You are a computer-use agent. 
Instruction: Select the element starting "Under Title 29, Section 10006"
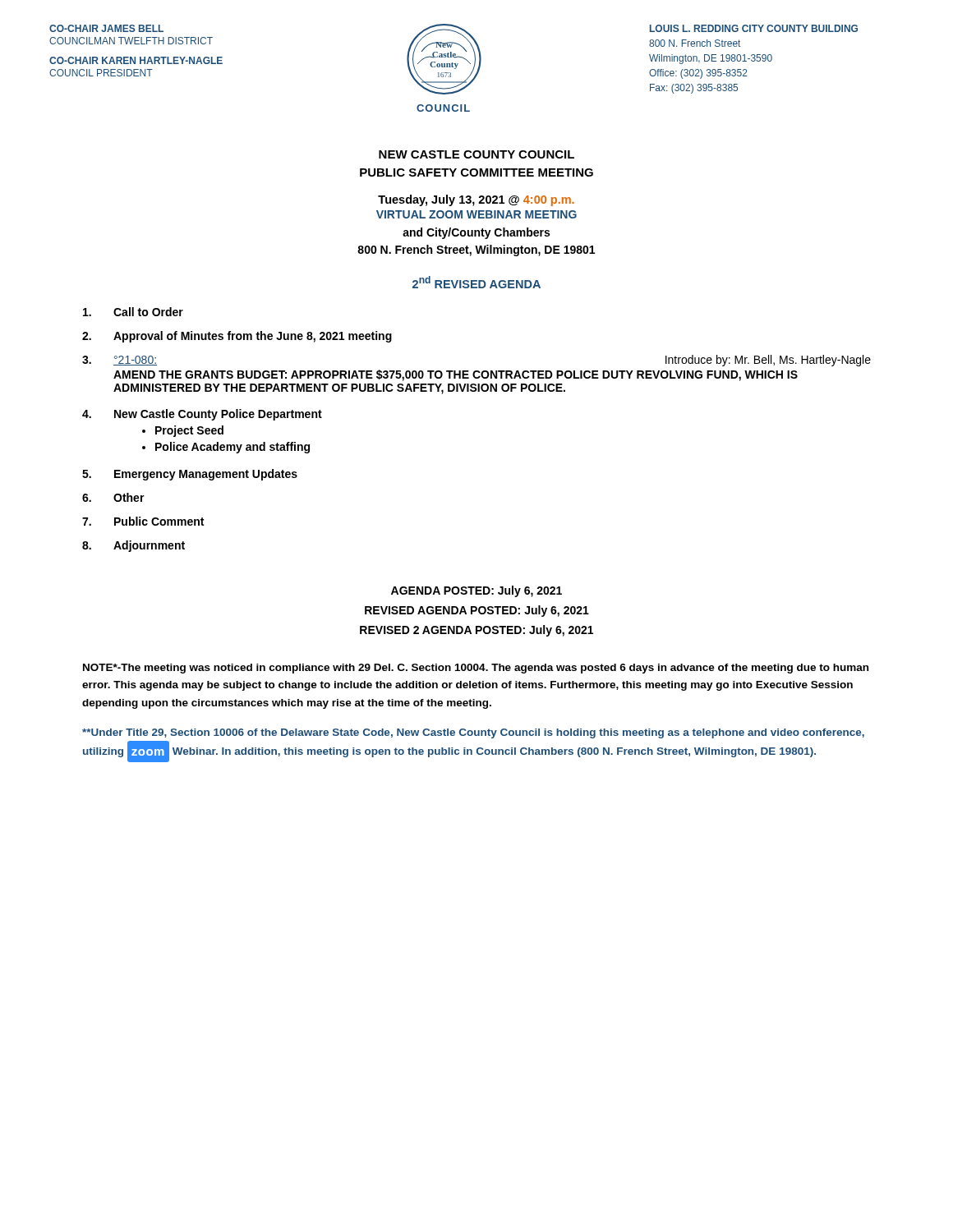[473, 742]
